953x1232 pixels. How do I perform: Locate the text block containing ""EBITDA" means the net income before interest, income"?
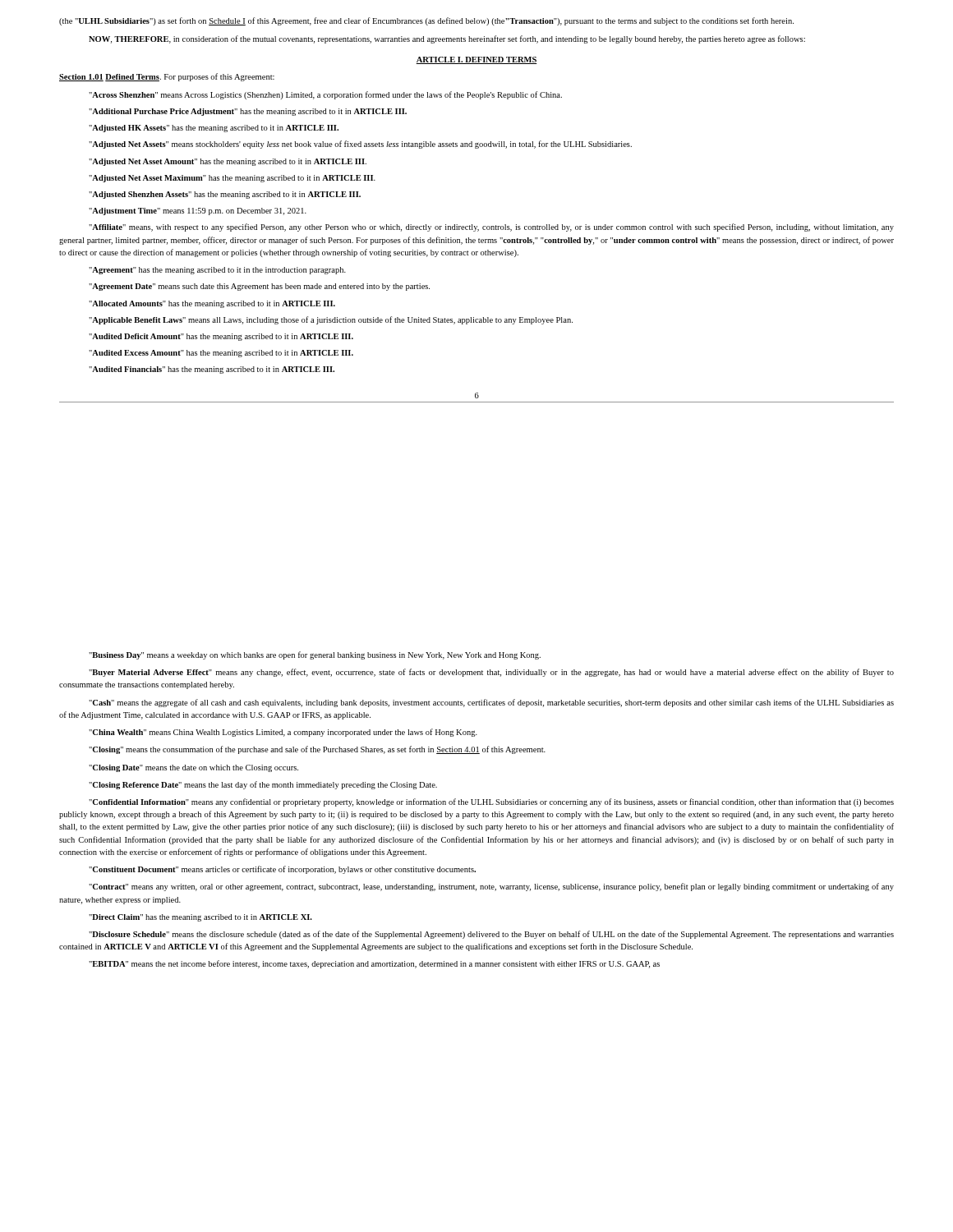tap(374, 964)
